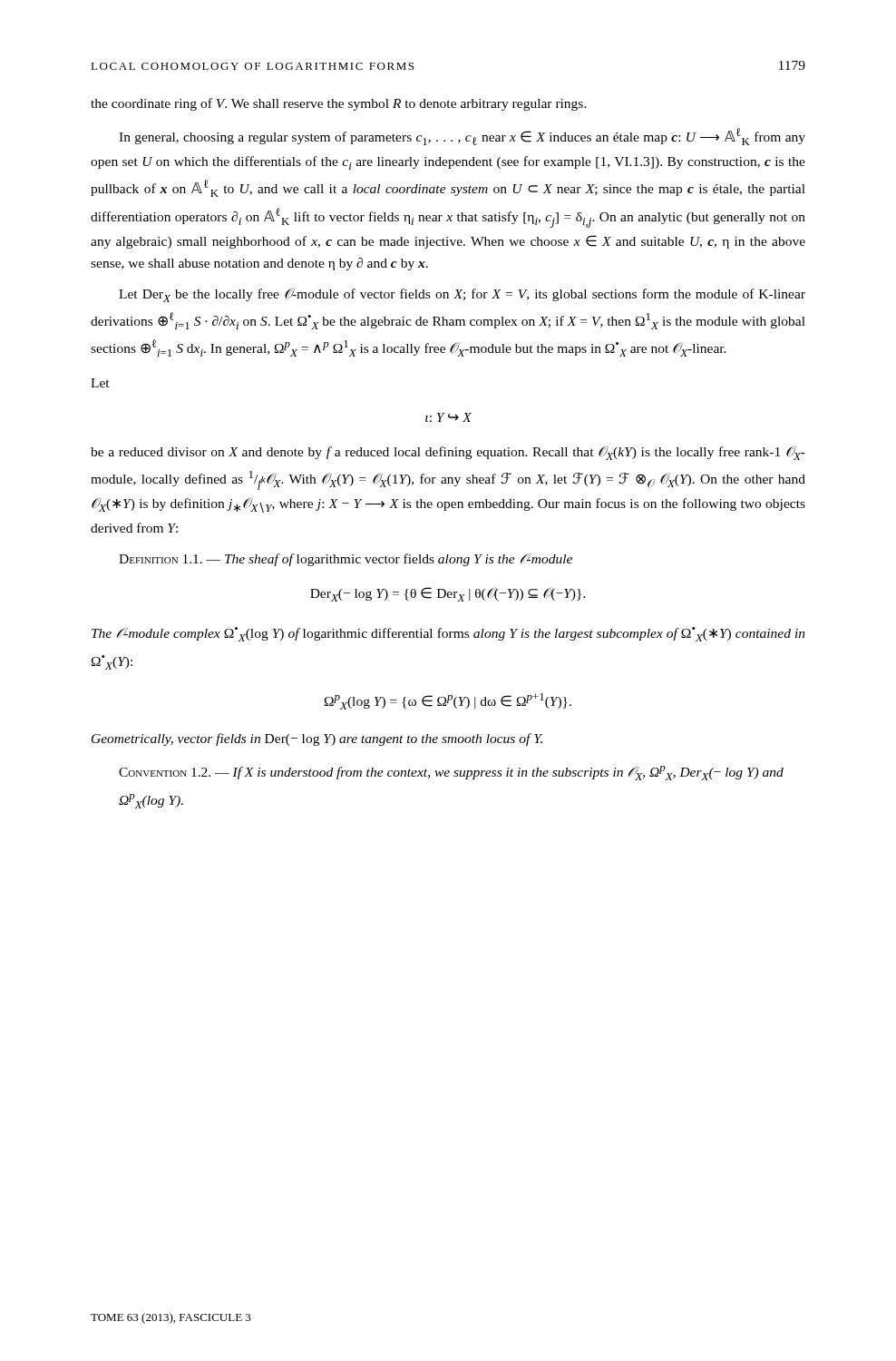
Task: Where is the formula that starts "DerX(− log Y) = {θ ∈ DerX"?
Action: pyautogui.click(x=448, y=595)
